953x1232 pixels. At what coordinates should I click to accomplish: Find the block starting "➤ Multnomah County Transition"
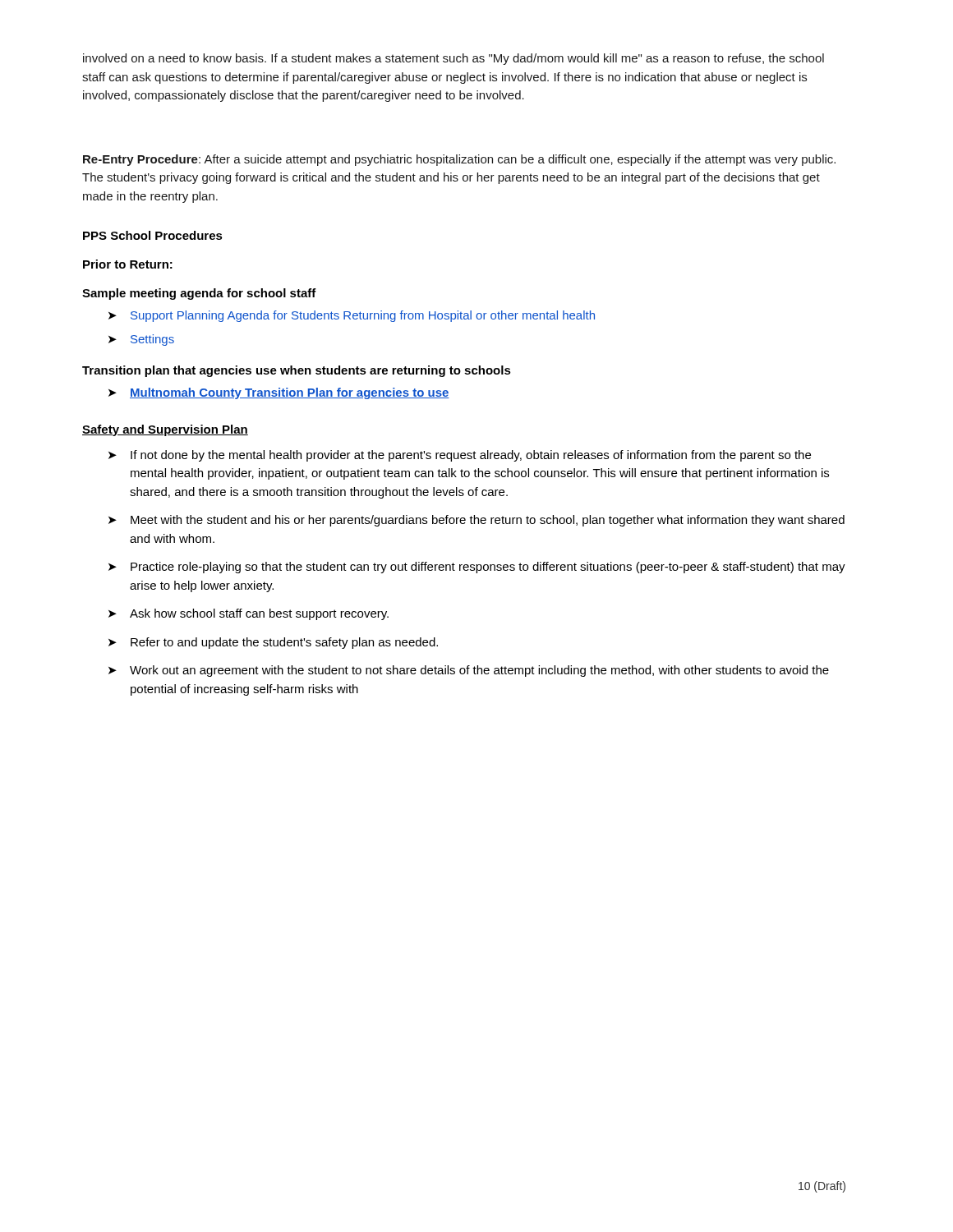point(279,393)
